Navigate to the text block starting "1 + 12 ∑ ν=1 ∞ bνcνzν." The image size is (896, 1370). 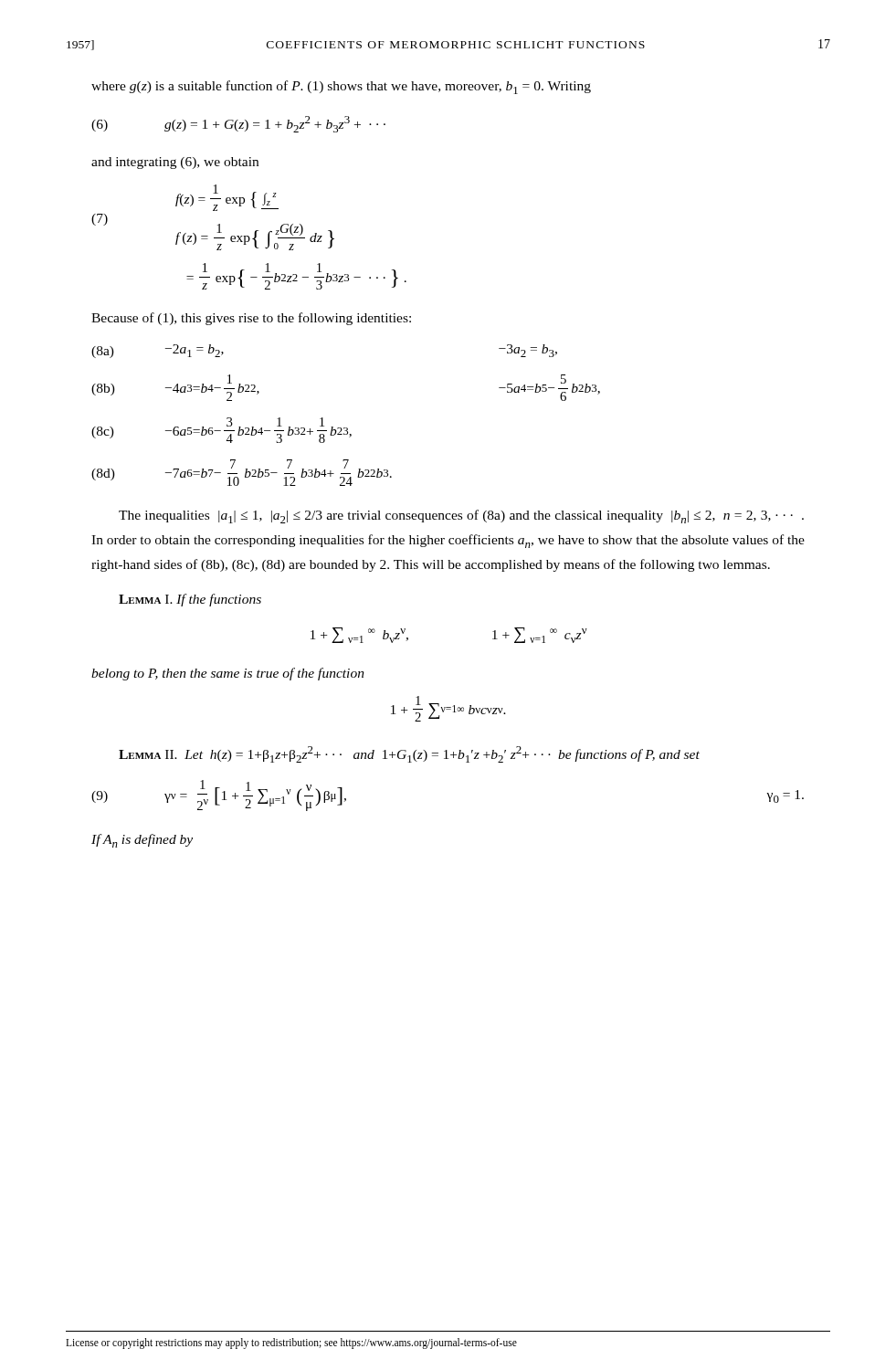pyautogui.click(x=448, y=709)
